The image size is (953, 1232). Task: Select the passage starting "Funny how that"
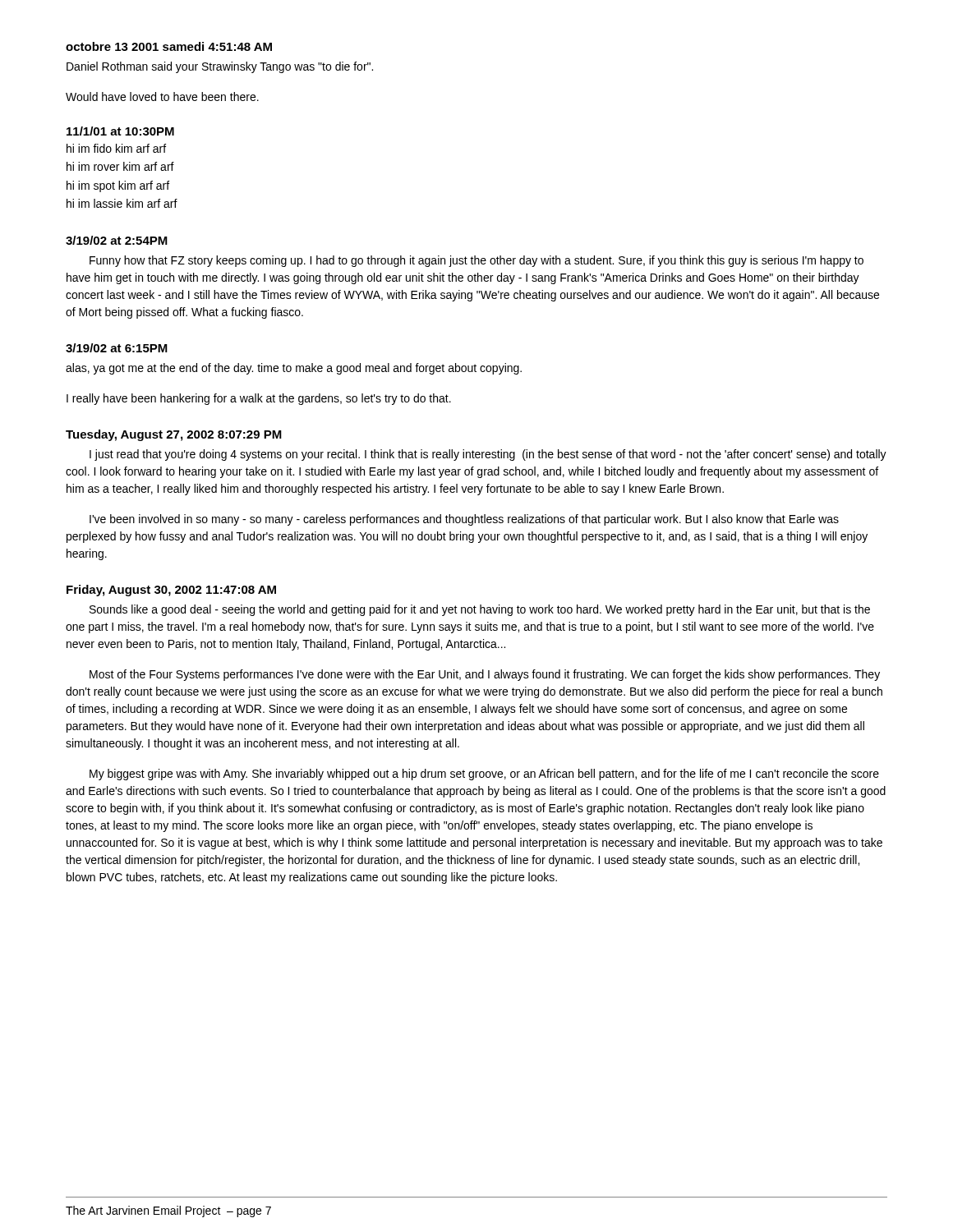pyautogui.click(x=473, y=286)
